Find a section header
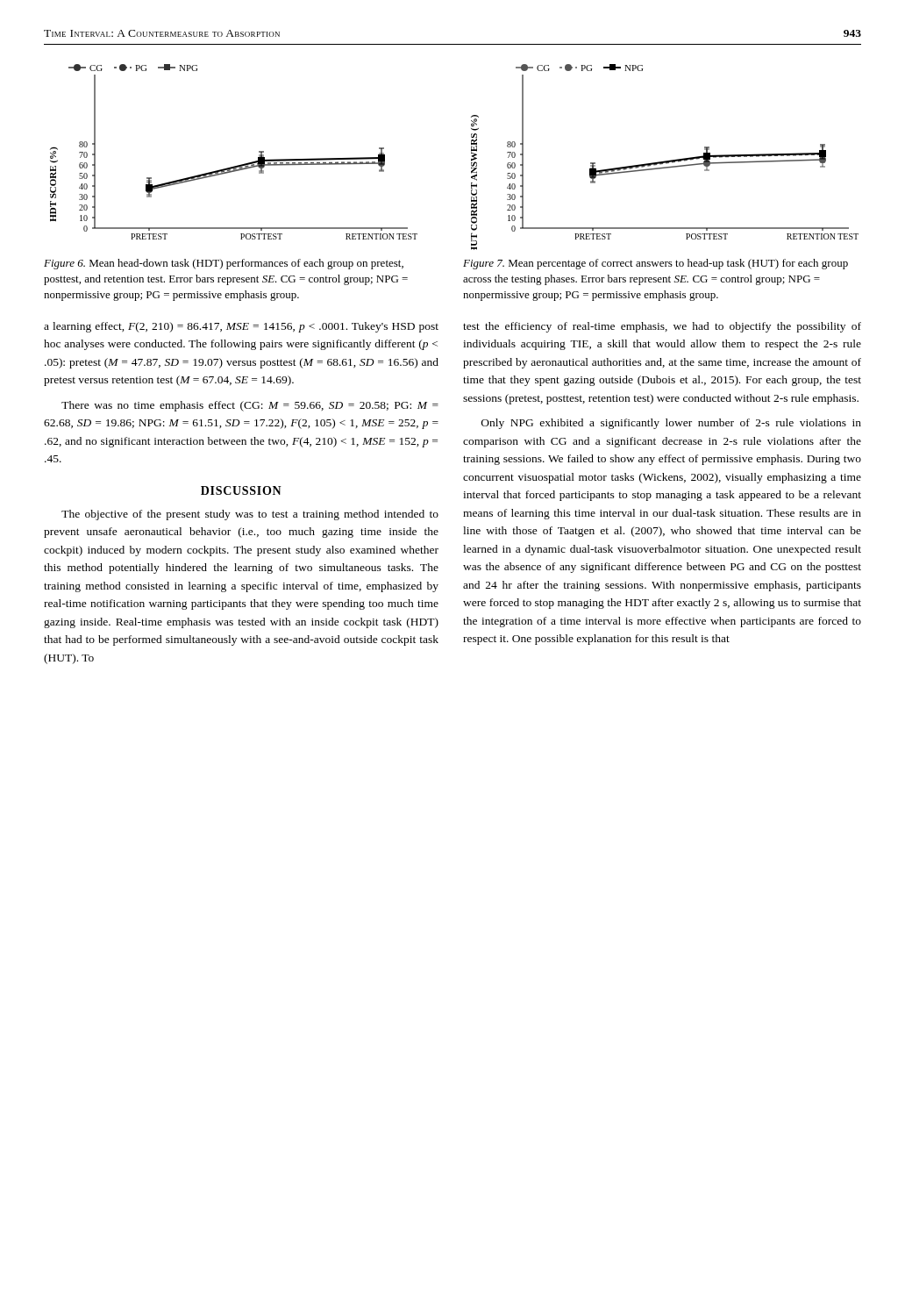The width and height of the screenshot is (905, 1316). [x=241, y=491]
